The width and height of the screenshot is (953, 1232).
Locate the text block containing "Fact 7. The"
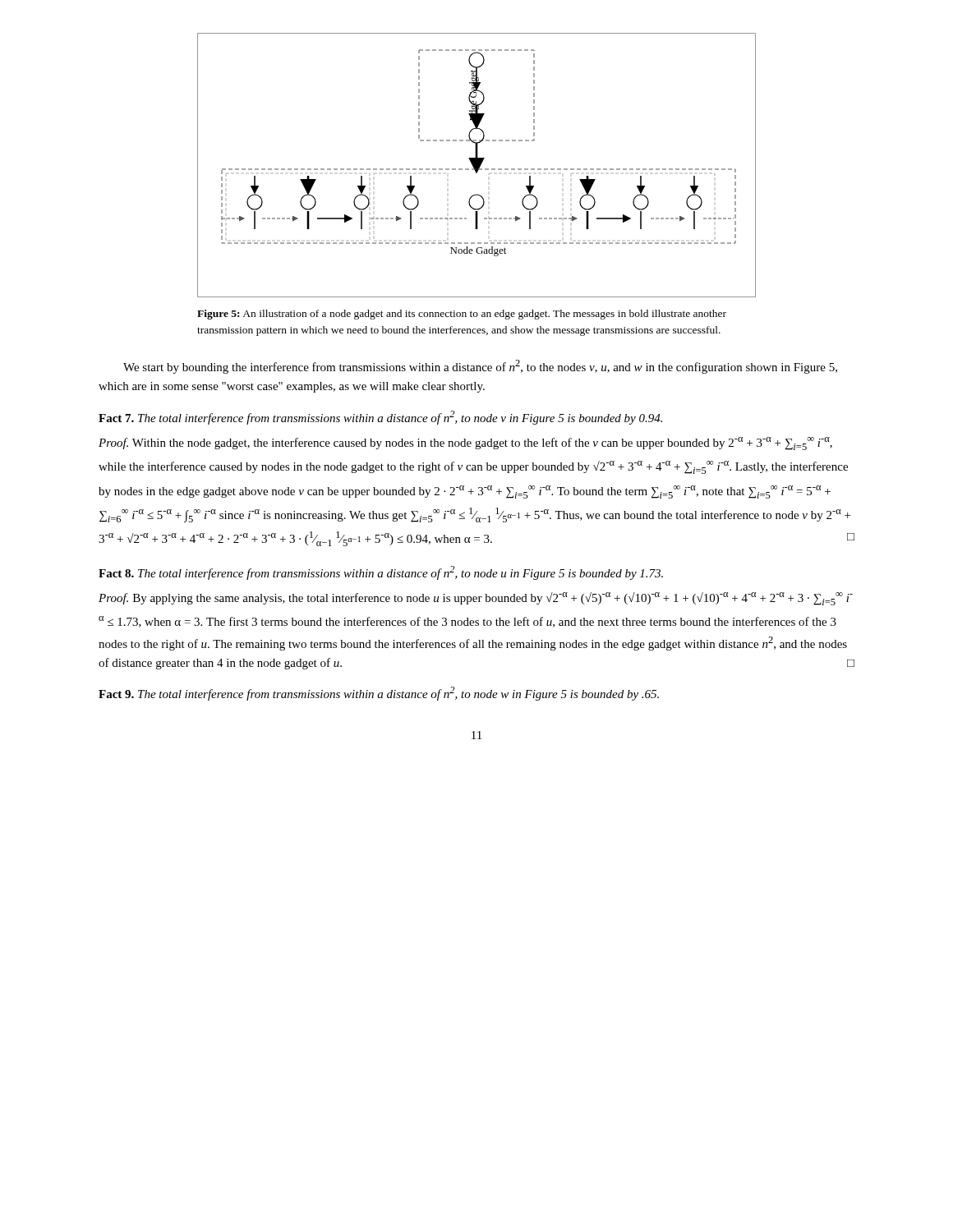tap(476, 417)
